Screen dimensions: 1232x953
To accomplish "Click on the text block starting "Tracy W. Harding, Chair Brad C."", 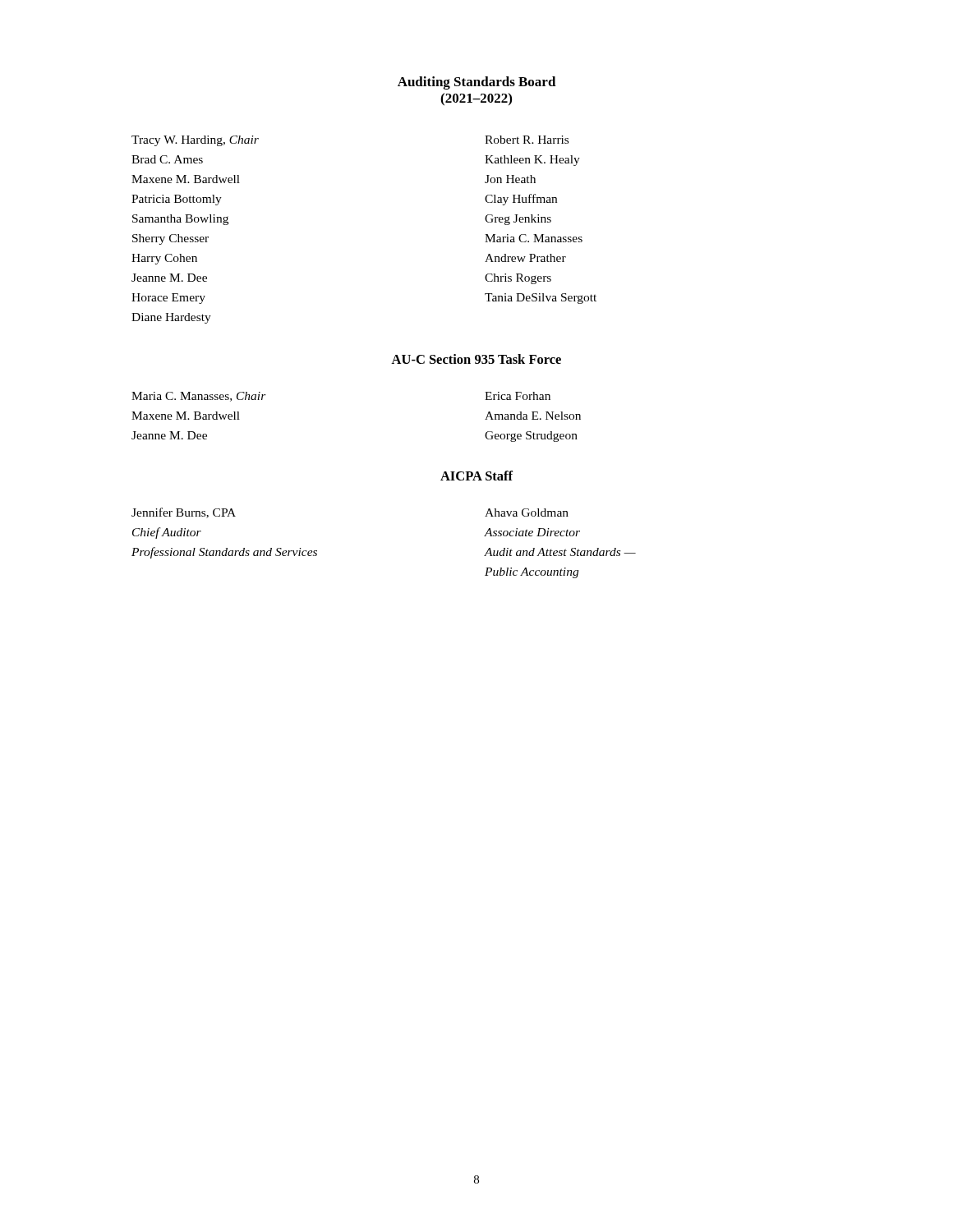I will 476,228.
